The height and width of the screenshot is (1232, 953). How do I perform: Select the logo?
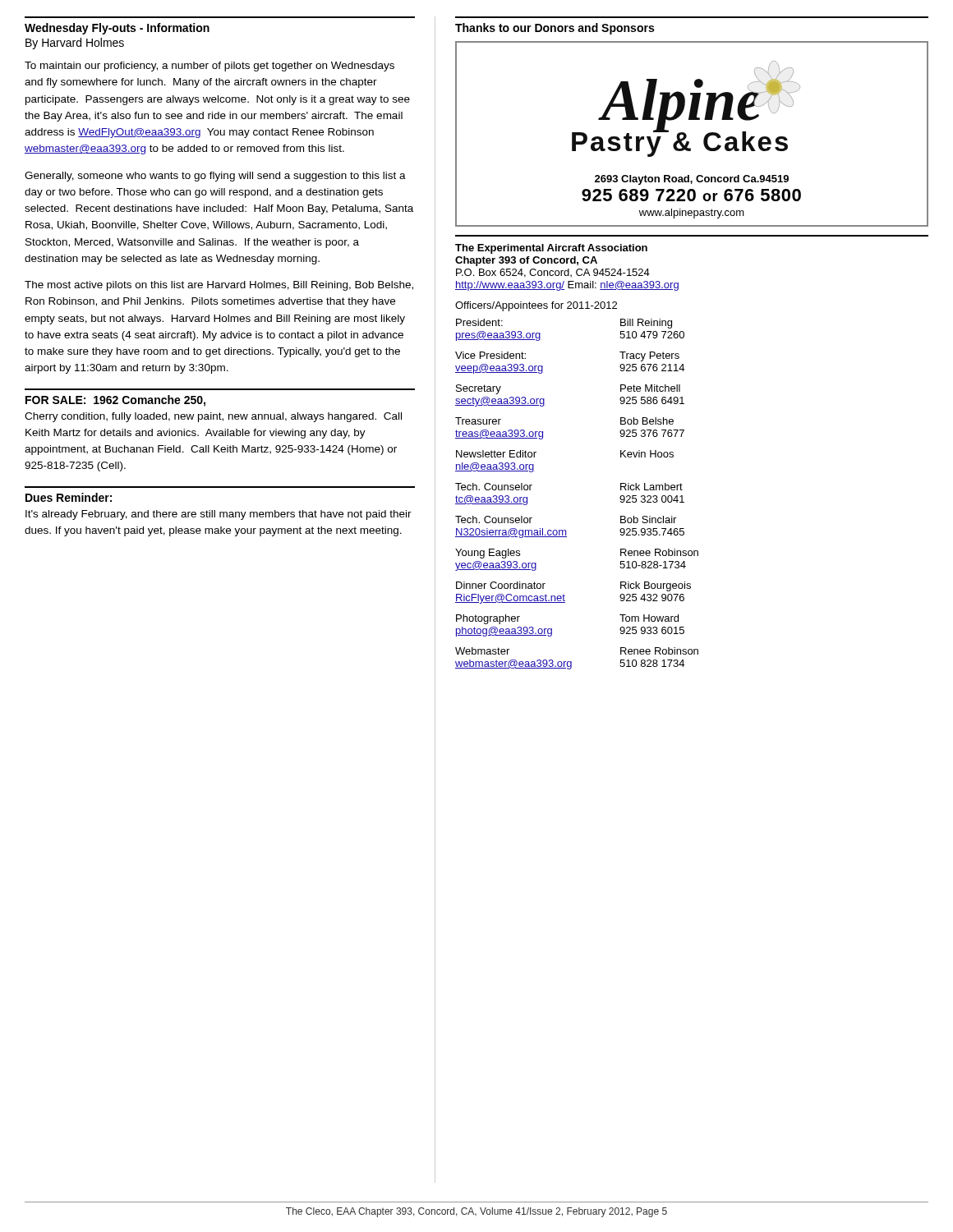click(692, 134)
